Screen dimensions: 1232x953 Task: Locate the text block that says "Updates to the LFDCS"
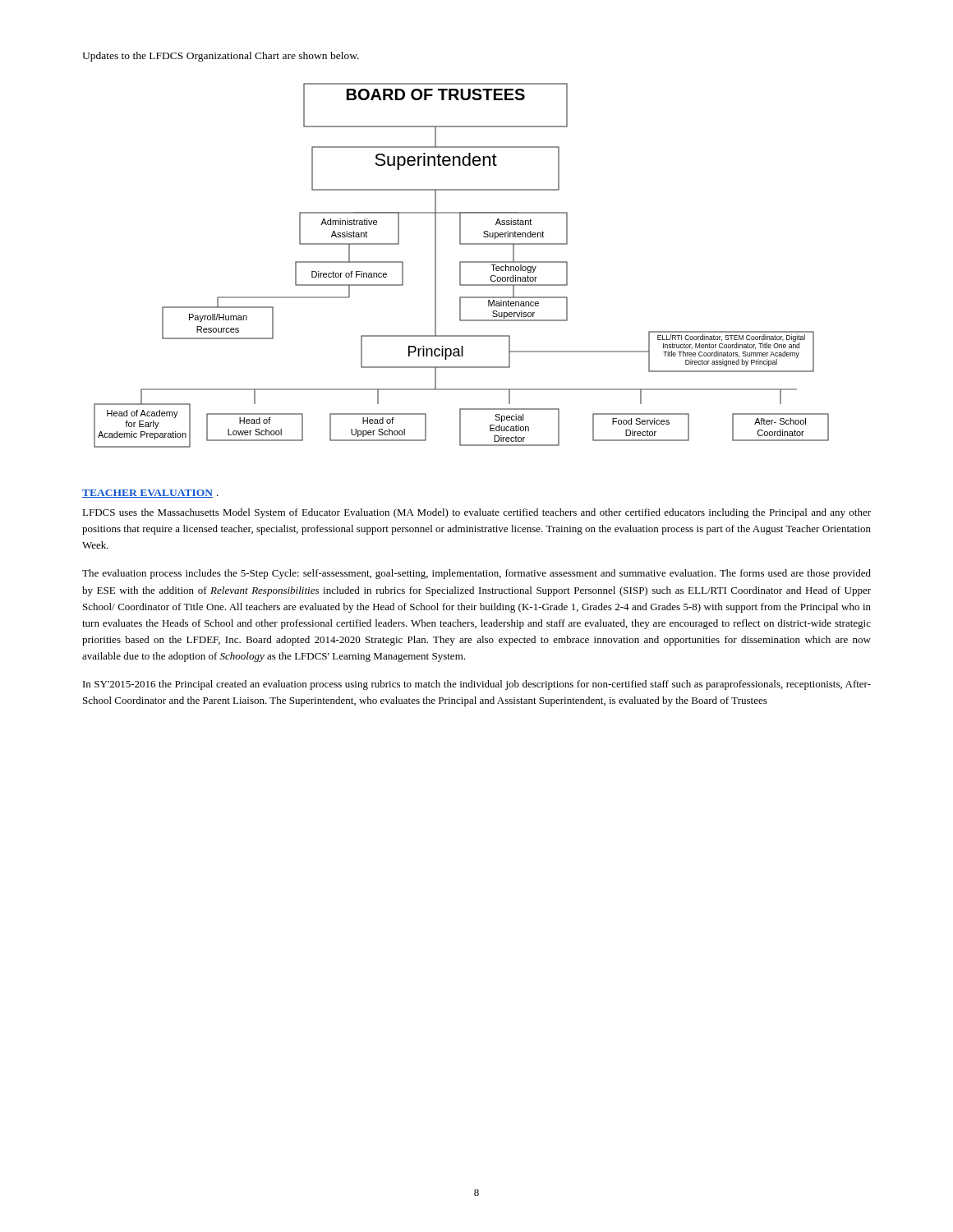click(221, 55)
